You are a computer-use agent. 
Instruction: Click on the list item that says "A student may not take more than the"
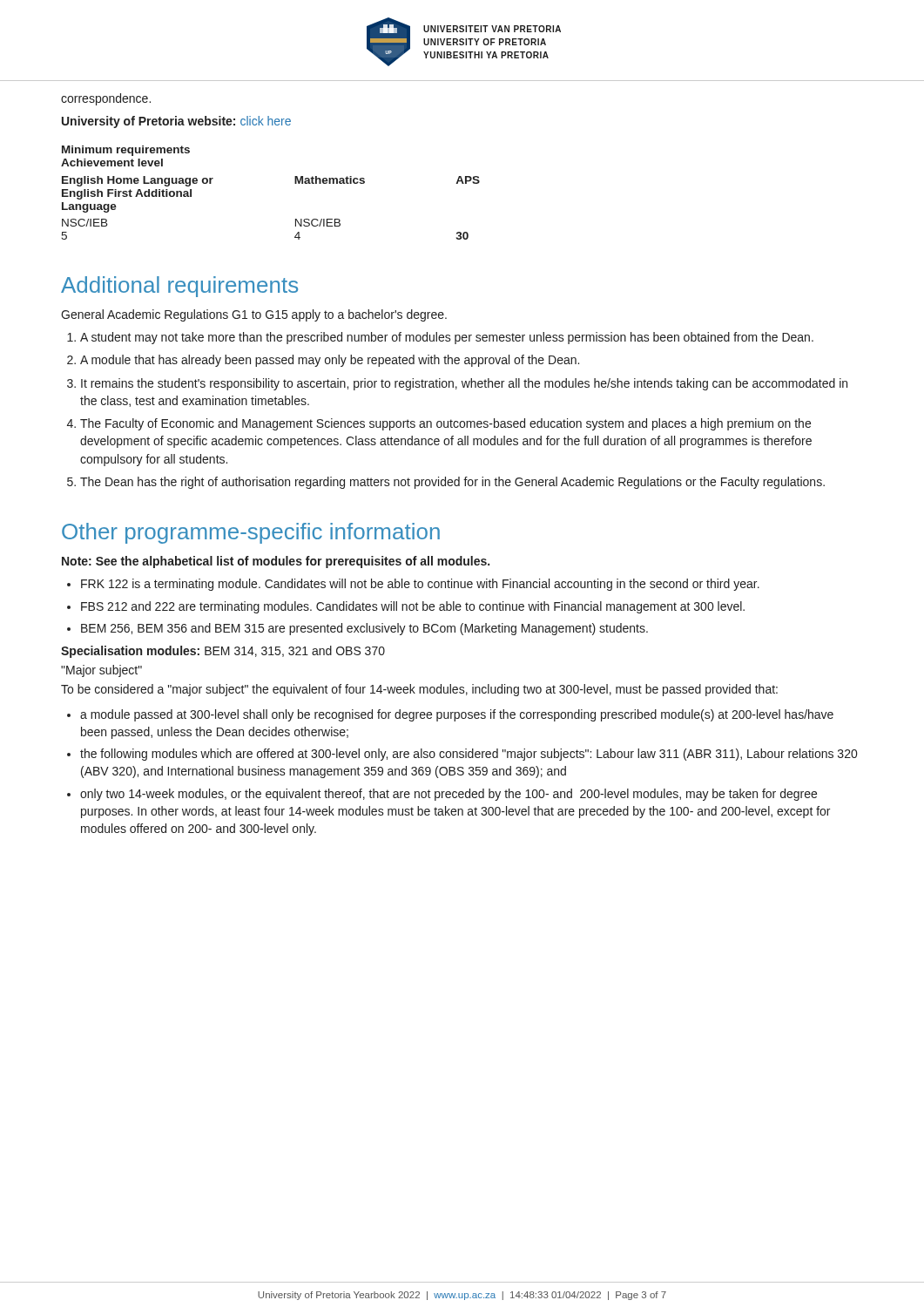[447, 337]
